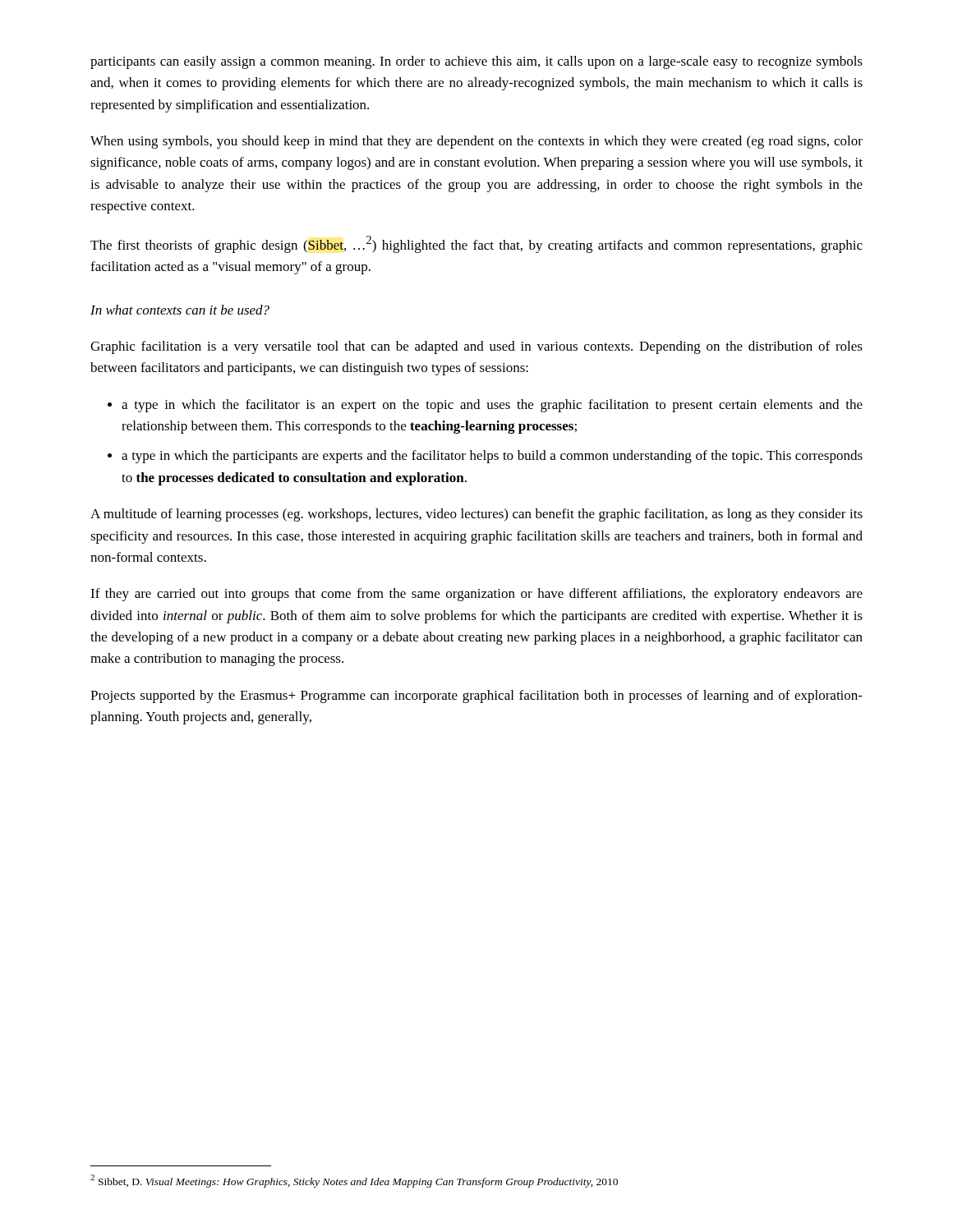Click on the text block containing "Projects supported by the Erasmus+ Programme"
The height and width of the screenshot is (1232, 953).
pos(476,706)
